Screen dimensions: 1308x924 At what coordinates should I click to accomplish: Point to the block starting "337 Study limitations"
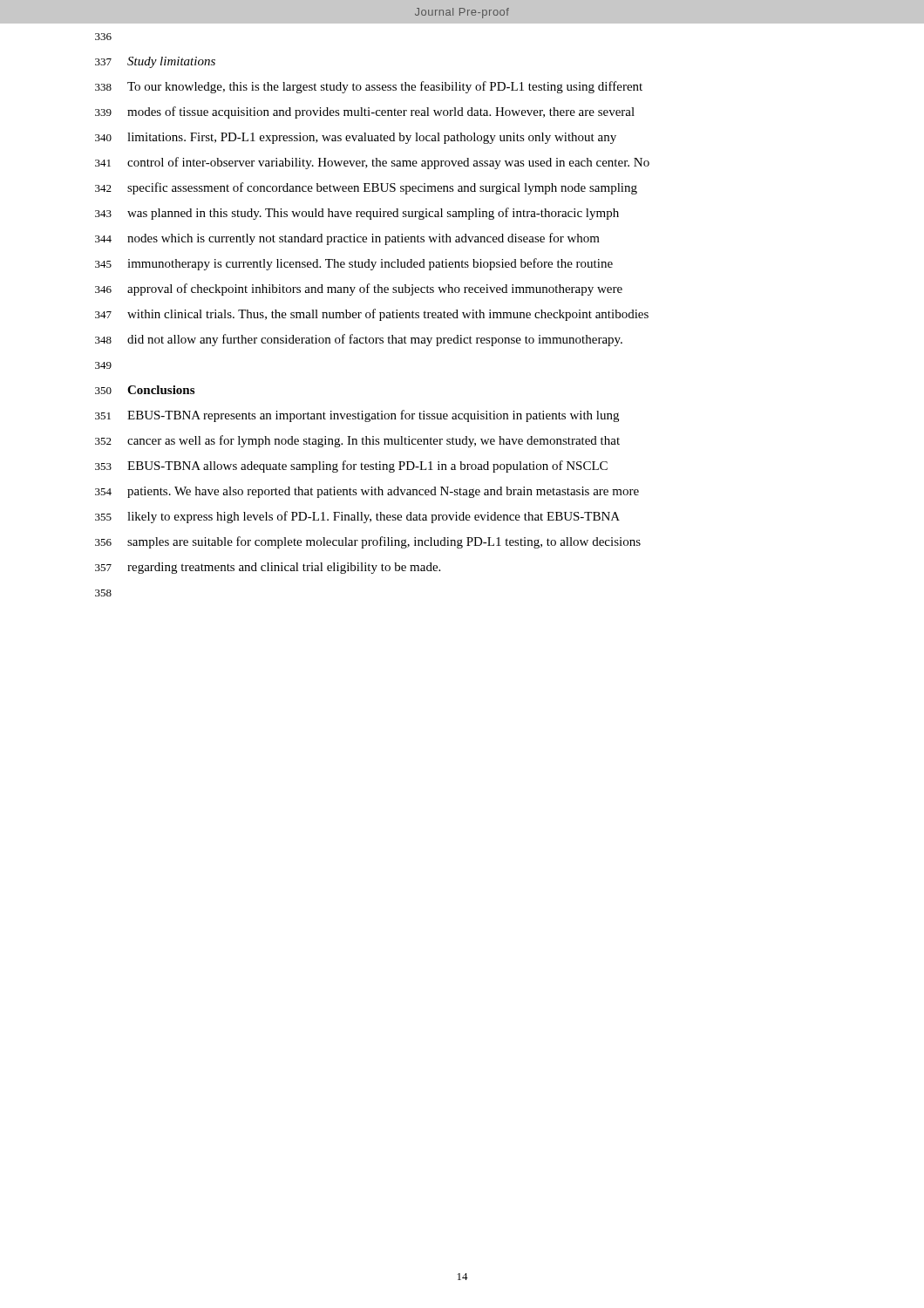pos(155,62)
